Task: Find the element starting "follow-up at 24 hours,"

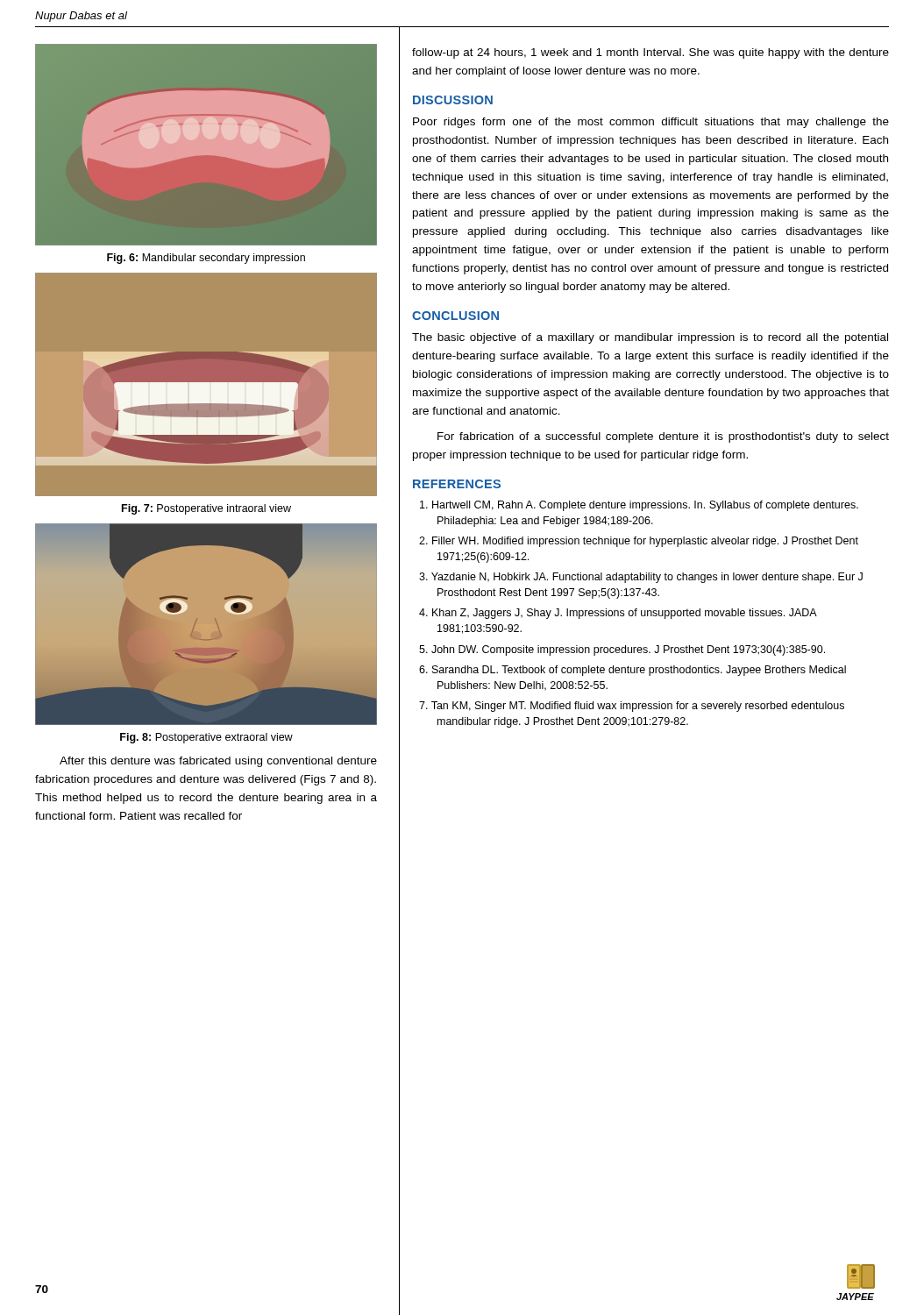Action: (x=650, y=61)
